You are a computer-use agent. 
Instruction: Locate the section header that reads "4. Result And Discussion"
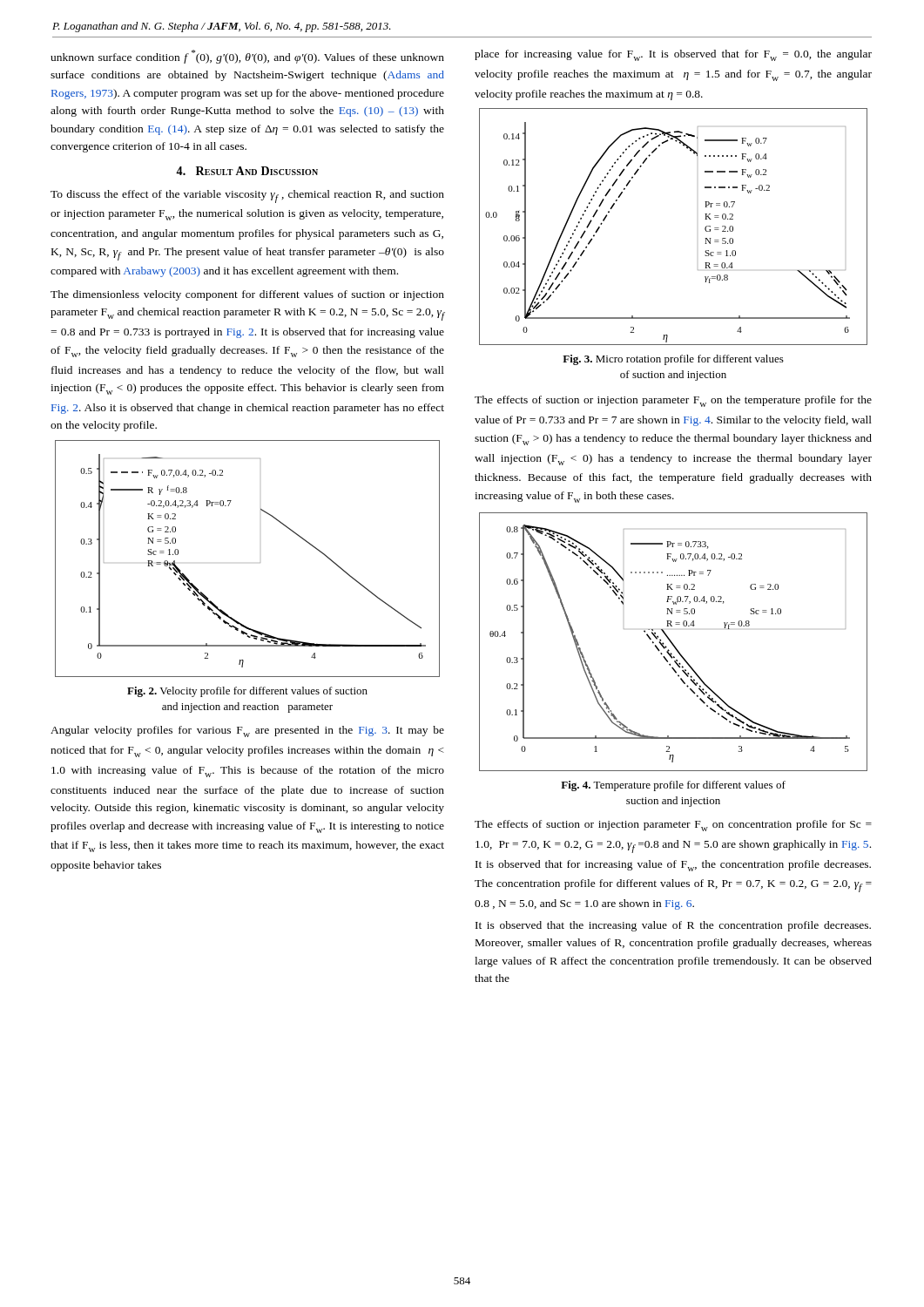tap(247, 171)
